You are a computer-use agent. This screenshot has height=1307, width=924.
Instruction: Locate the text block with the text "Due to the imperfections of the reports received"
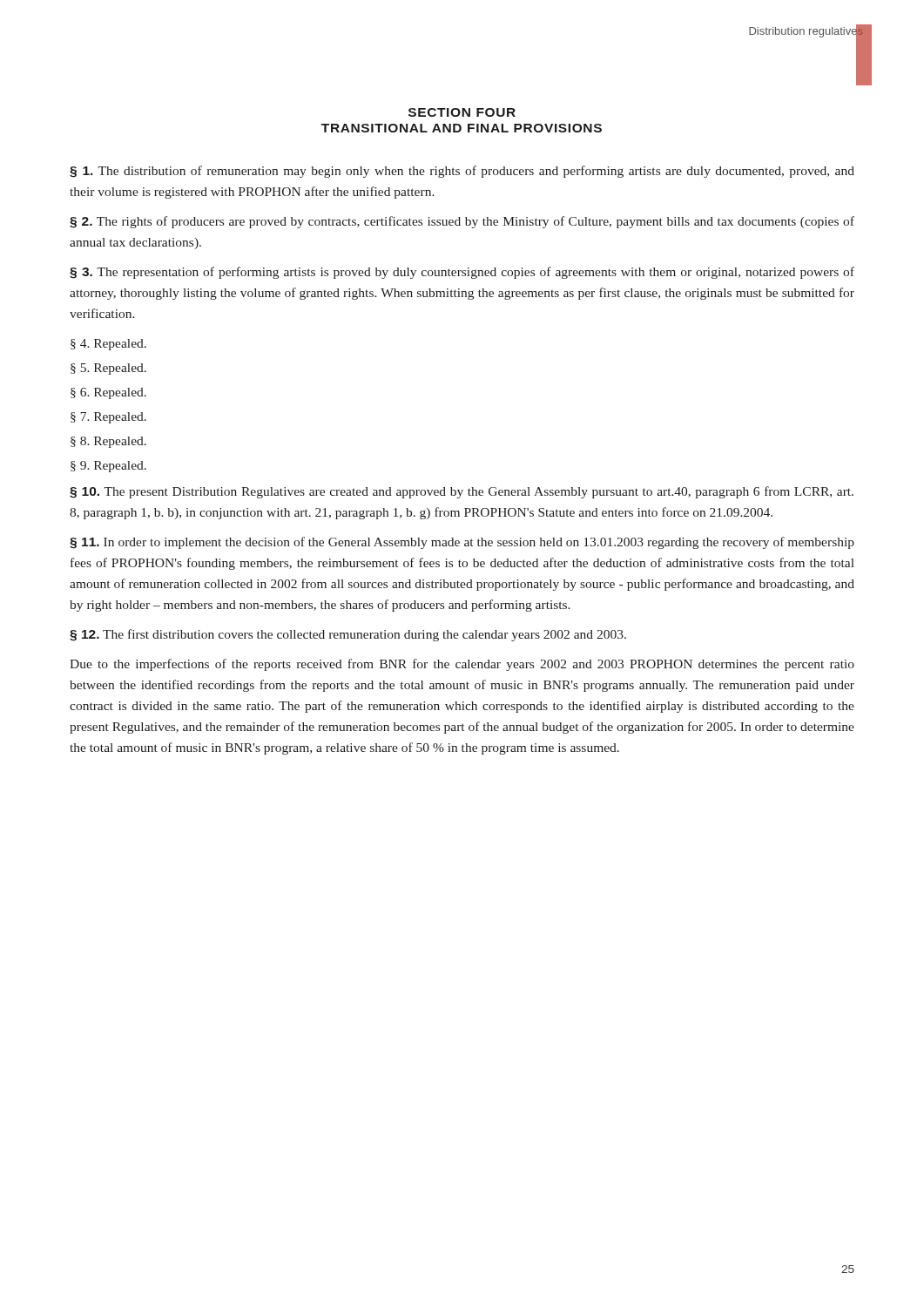pos(462,706)
